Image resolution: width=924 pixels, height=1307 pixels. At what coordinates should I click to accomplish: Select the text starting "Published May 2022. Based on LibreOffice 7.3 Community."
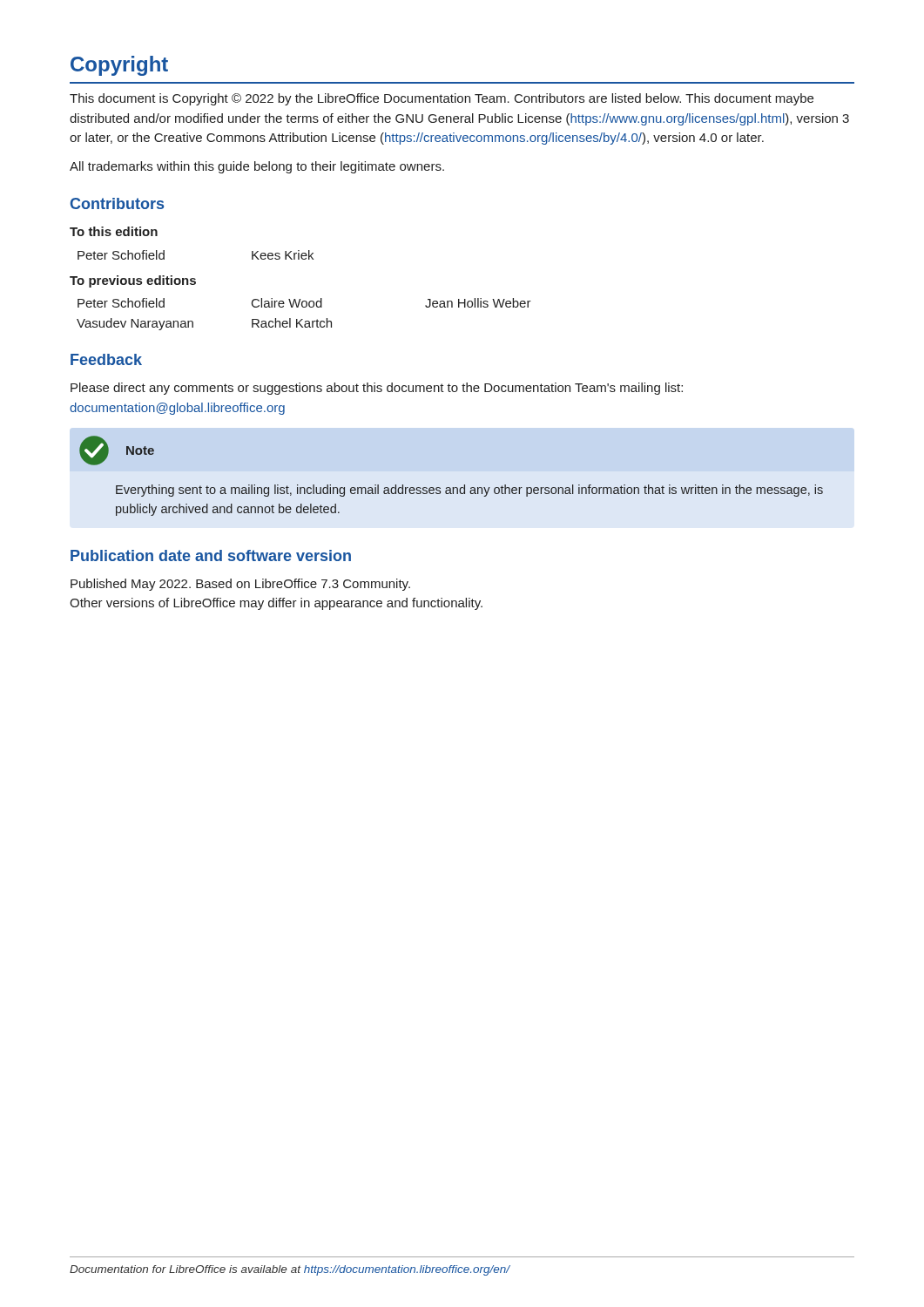coord(462,594)
